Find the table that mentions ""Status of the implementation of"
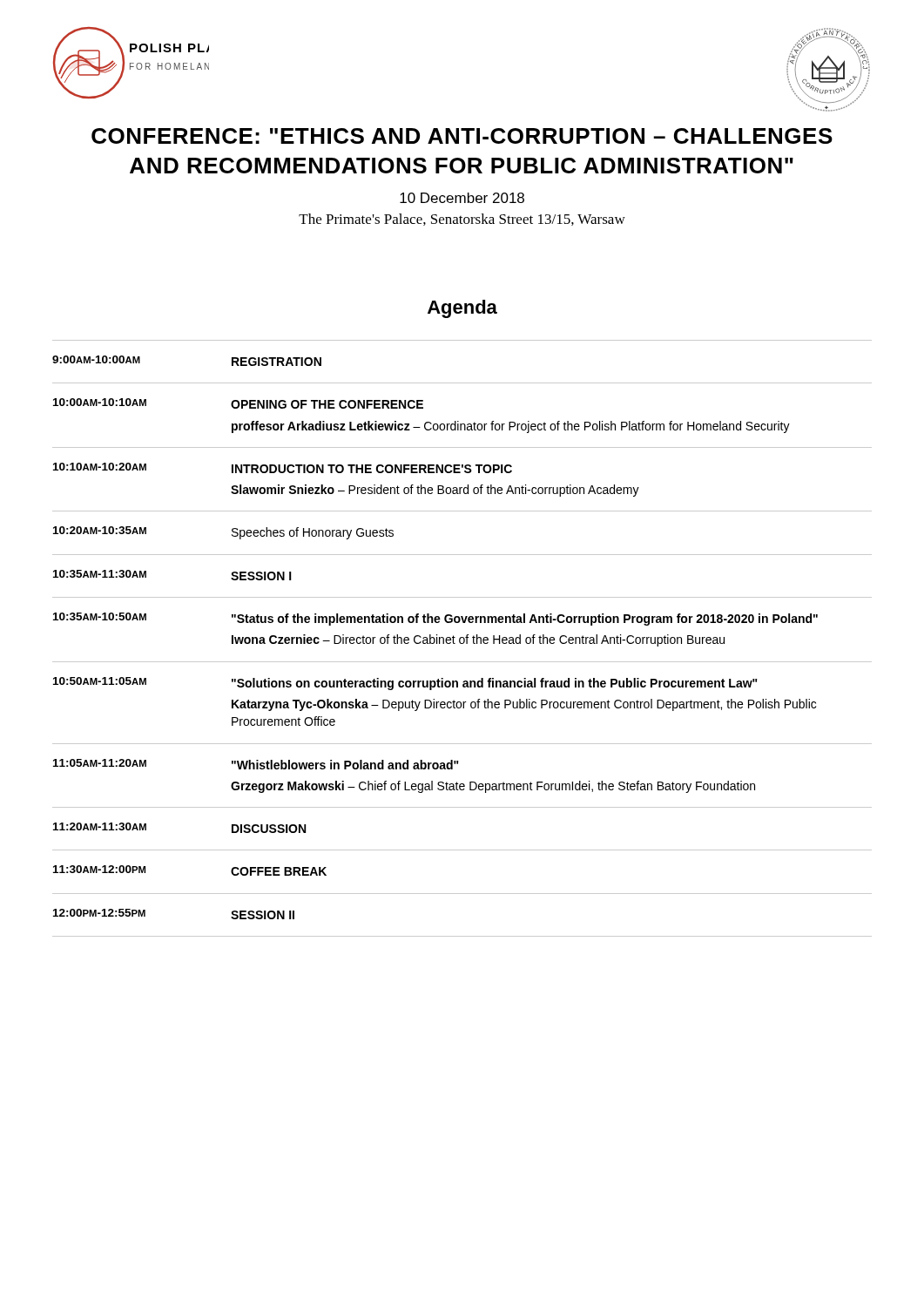 (x=462, y=638)
